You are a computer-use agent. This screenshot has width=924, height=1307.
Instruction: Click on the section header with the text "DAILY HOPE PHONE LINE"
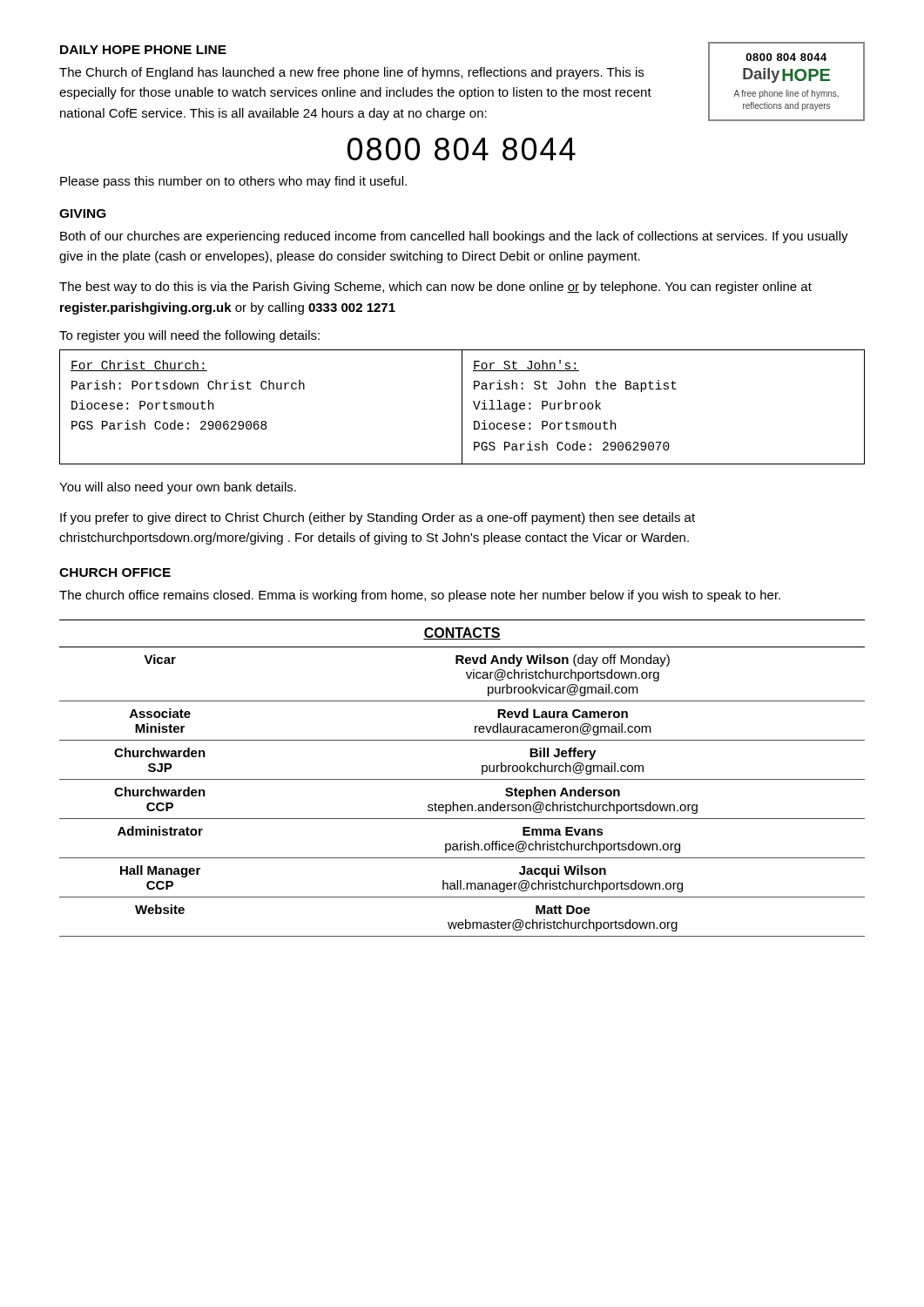[x=143, y=49]
